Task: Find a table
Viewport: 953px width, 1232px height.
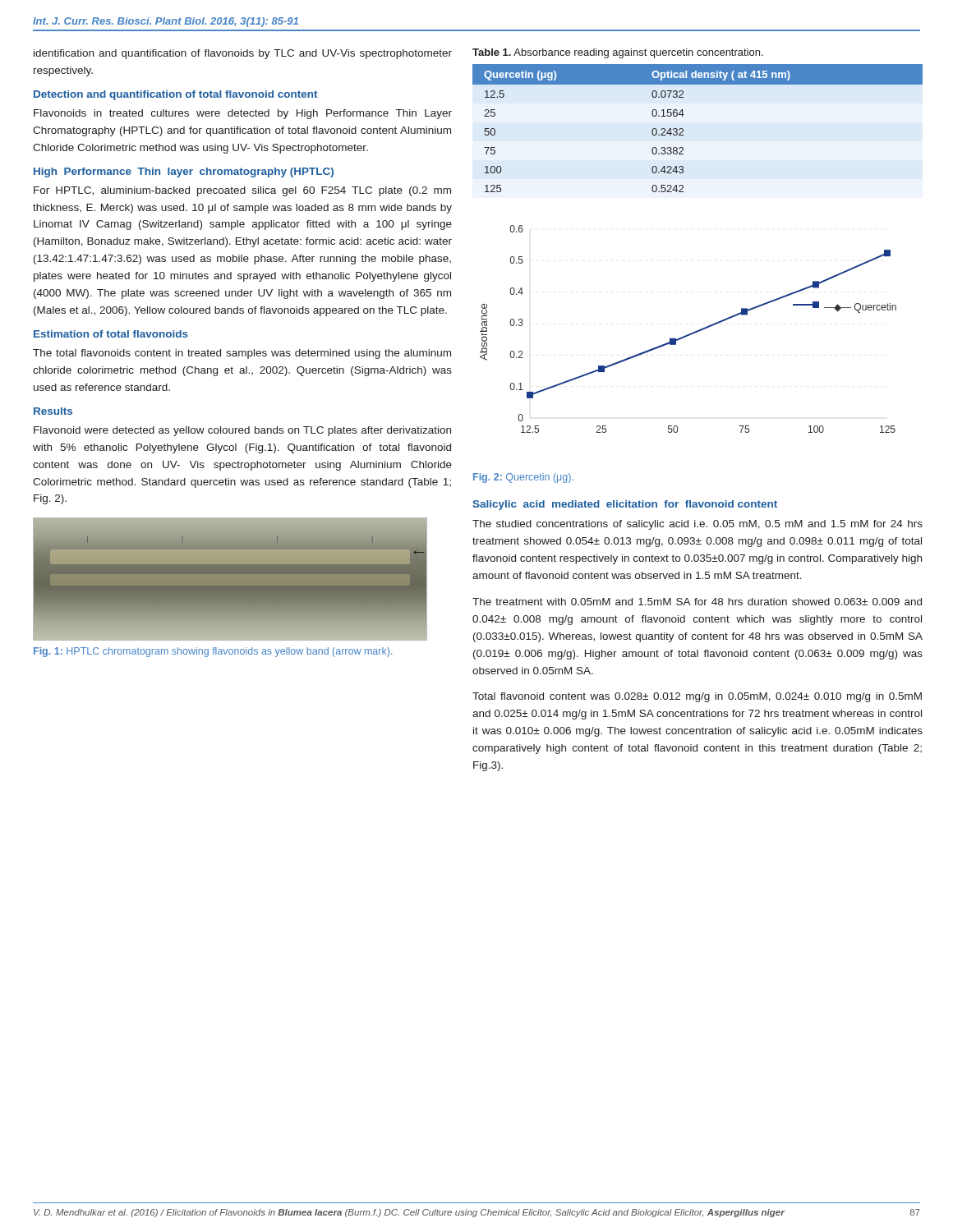Action: pyautogui.click(x=698, y=131)
